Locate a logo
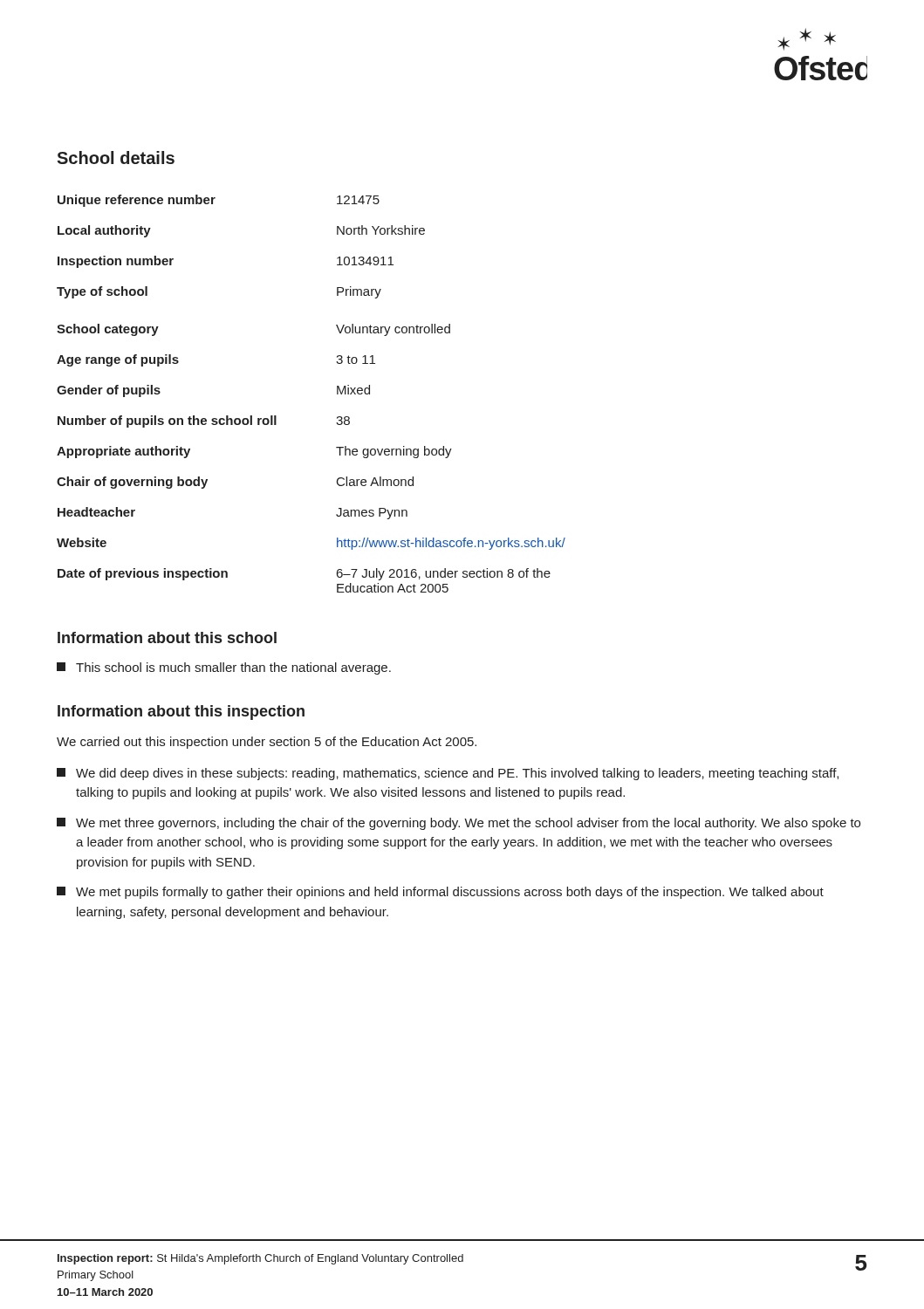Image resolution: width=924 pixels, height=1309 pixels. [x=819, y=62]
